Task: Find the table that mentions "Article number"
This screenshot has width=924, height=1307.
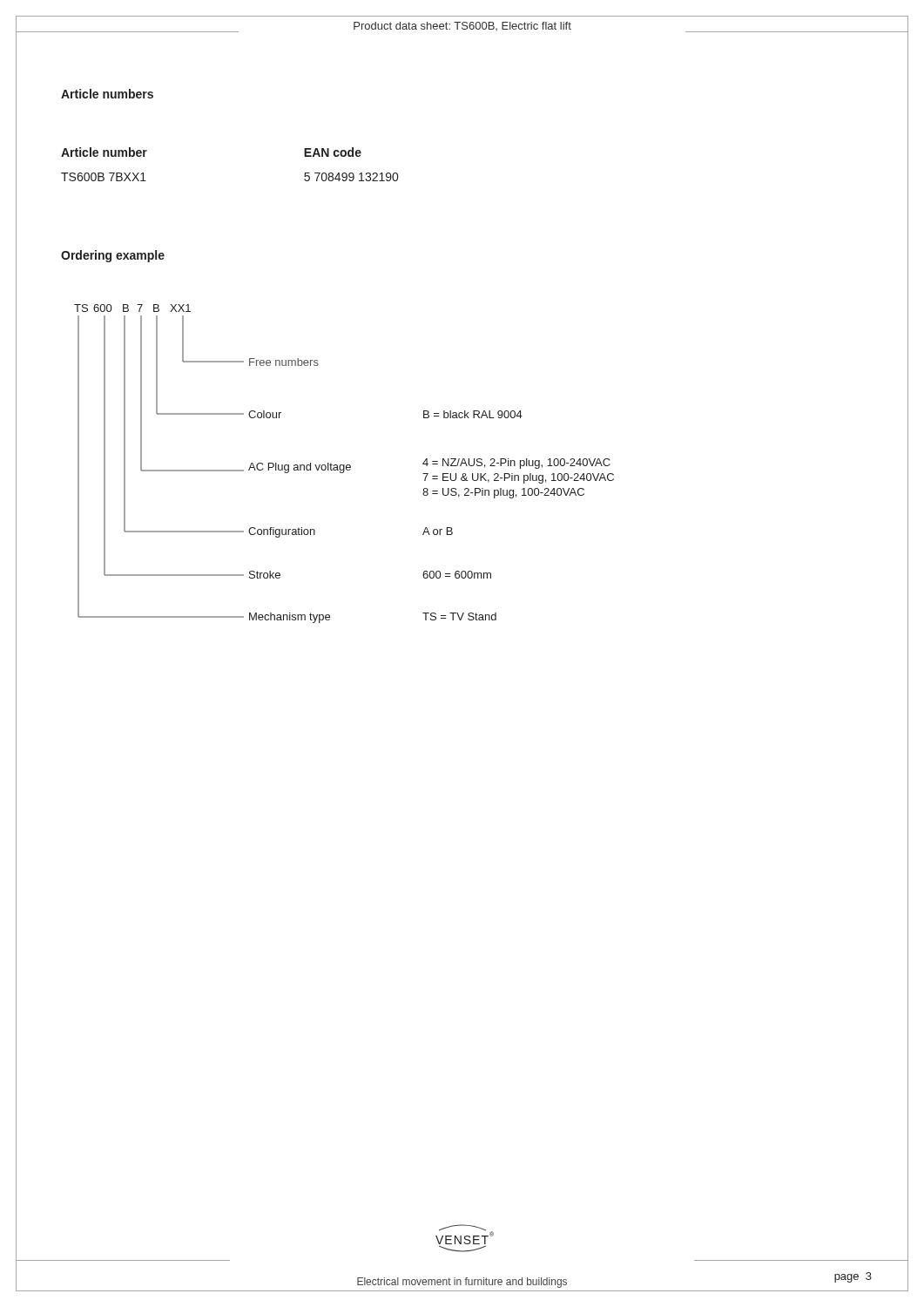Action: coord(282,175)
